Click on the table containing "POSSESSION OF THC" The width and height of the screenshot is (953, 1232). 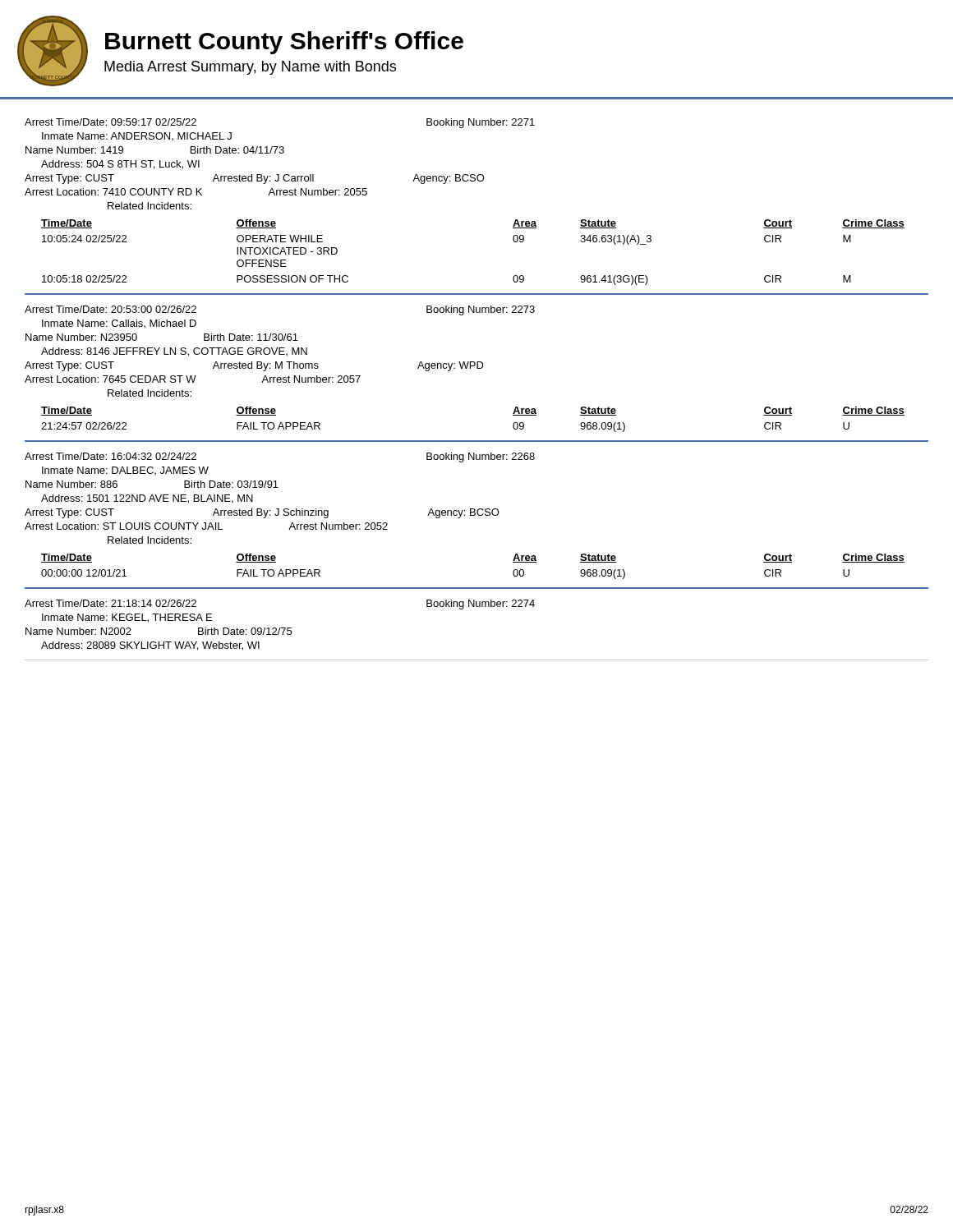coord(476,201)
